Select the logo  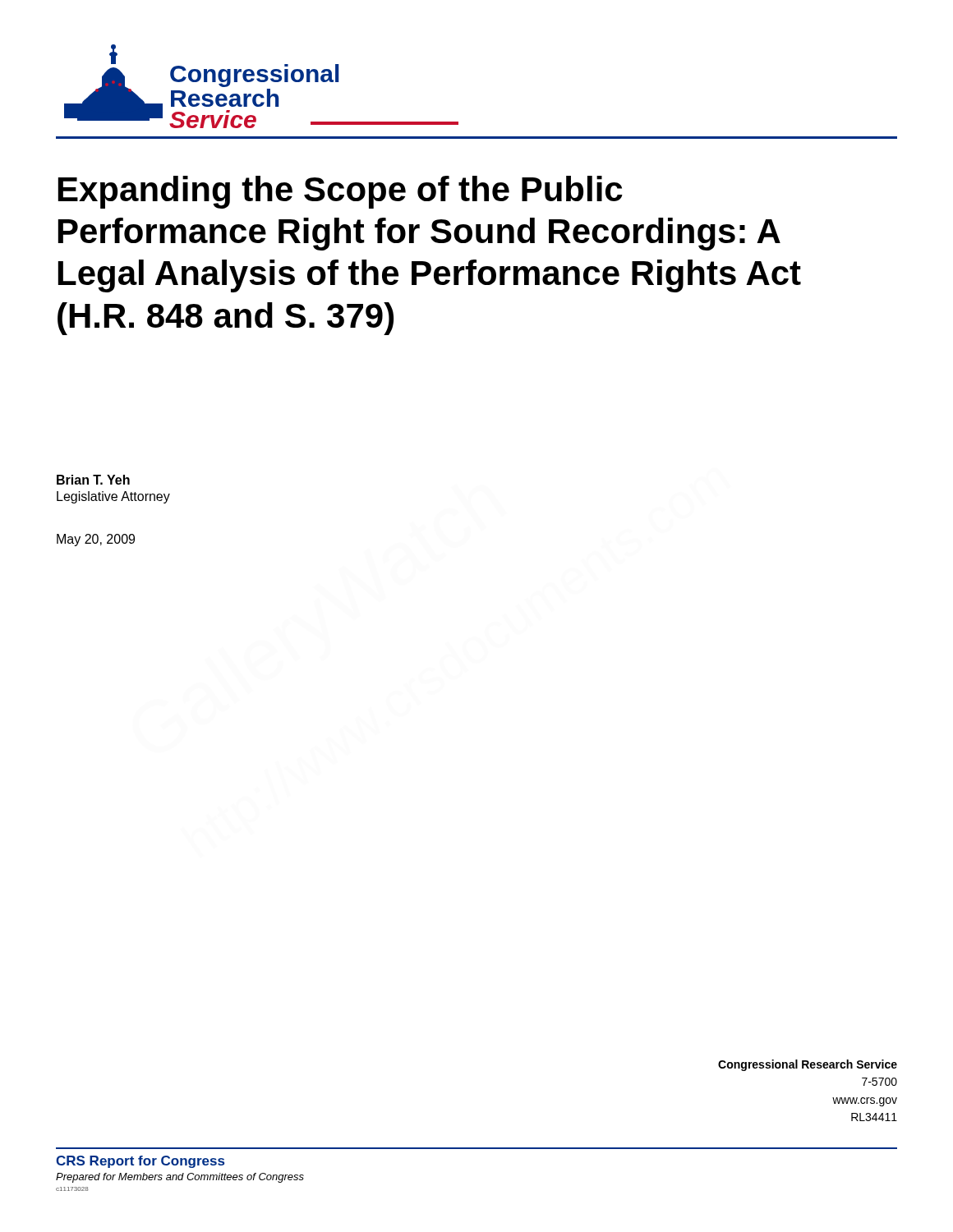point(261,81)
